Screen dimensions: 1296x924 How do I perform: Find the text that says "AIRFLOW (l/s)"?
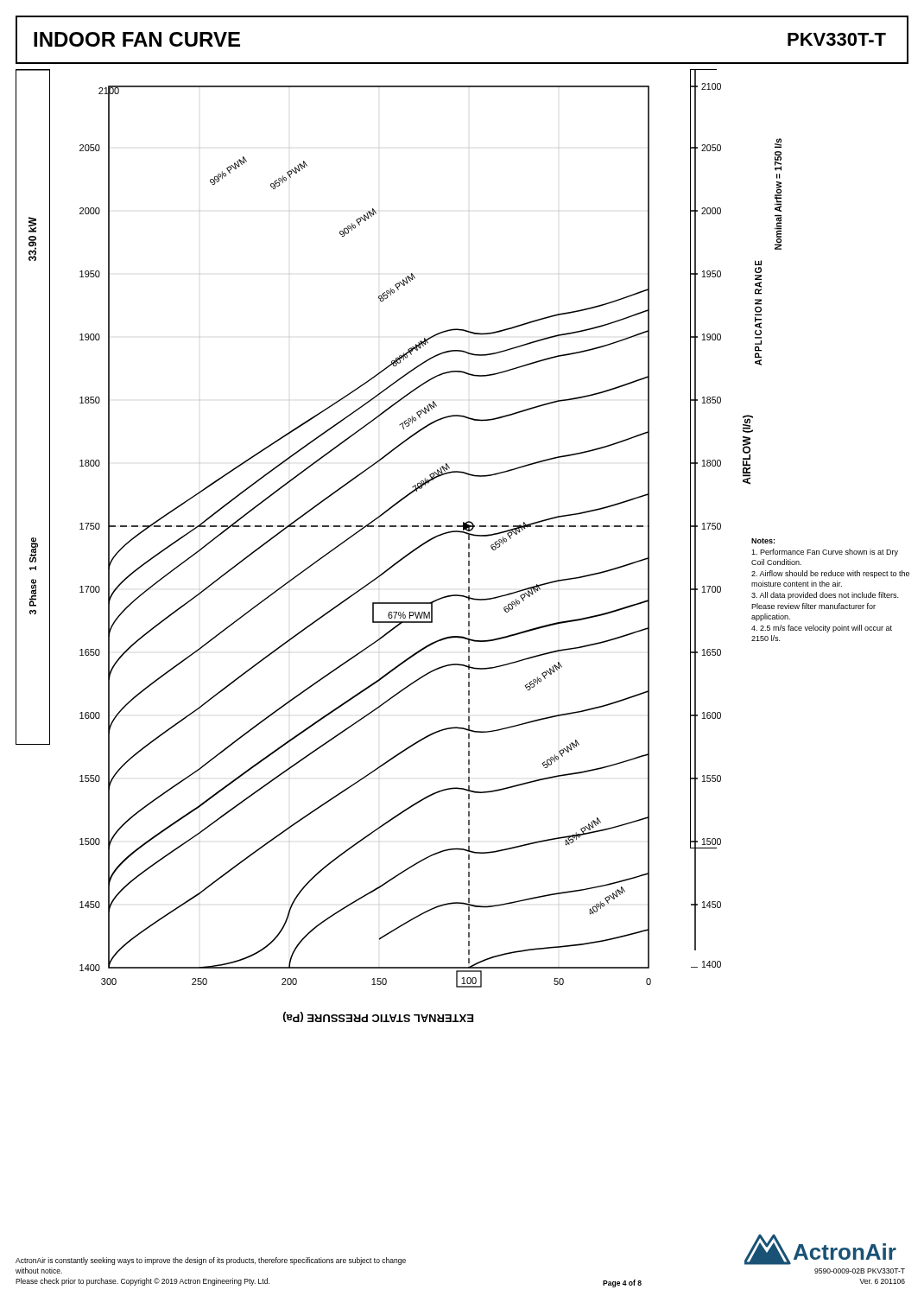747,450
